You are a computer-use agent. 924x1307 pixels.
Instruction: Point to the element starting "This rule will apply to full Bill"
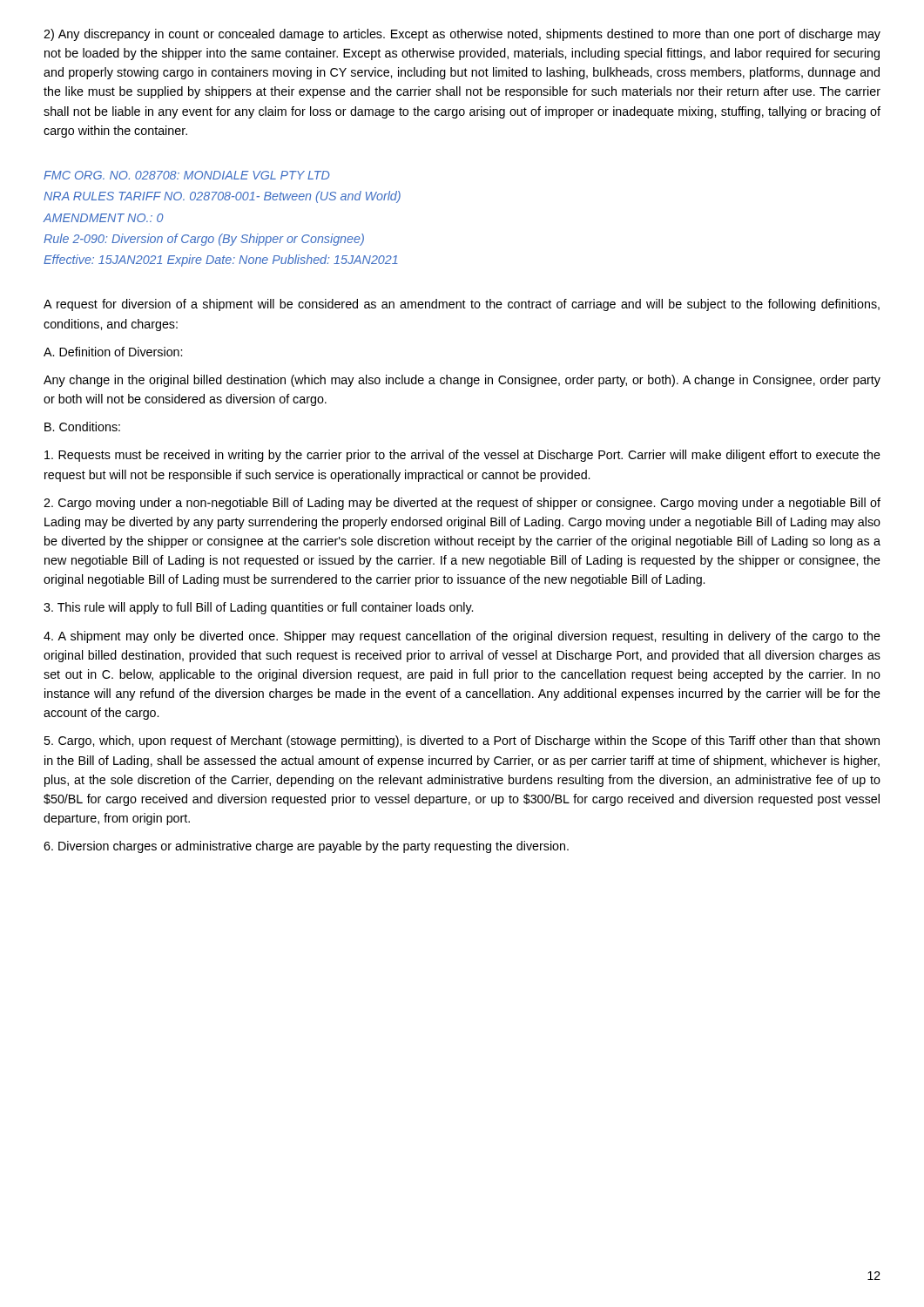(x=259, y=608)
